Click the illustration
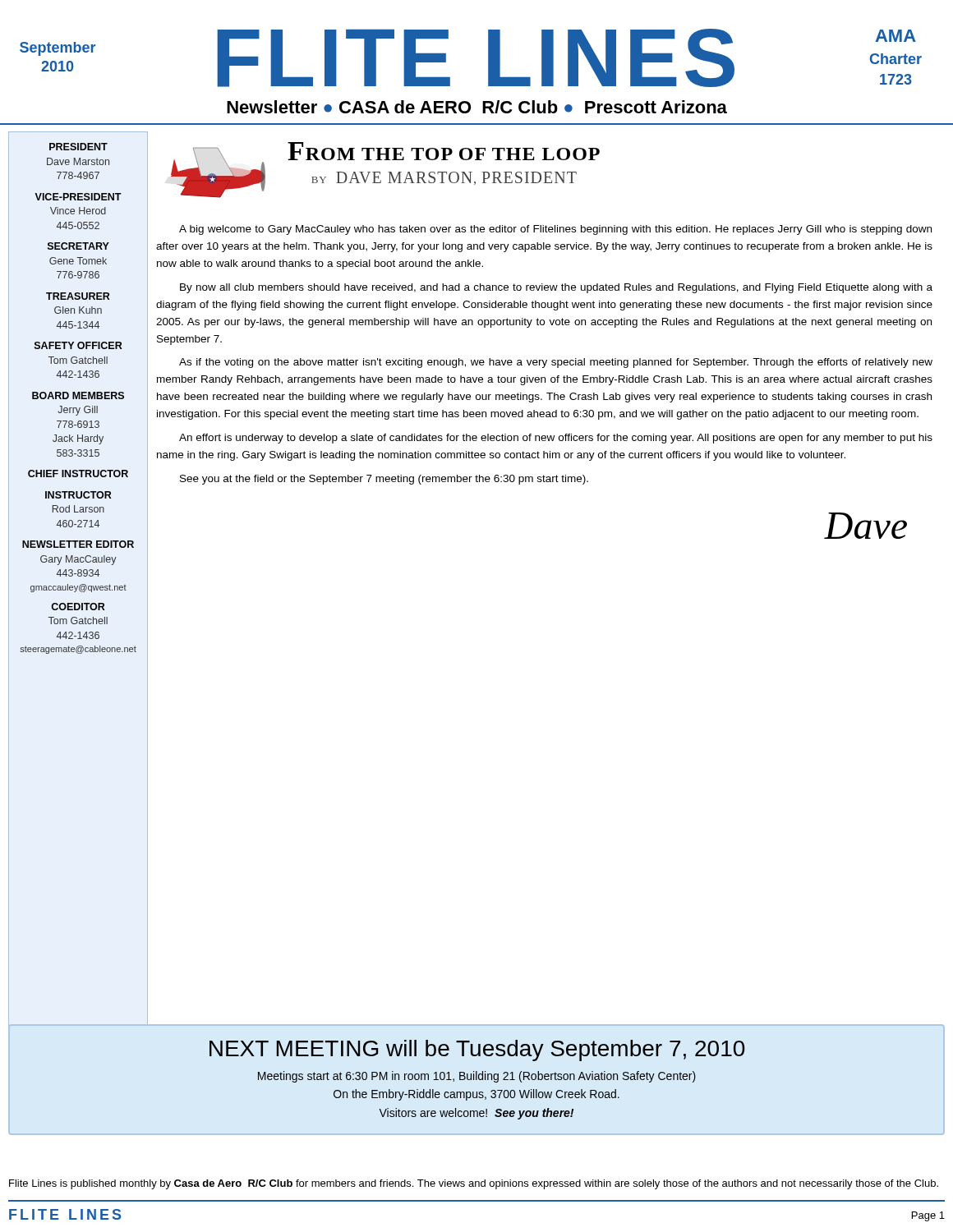953x1232 pixels. (x=216, y=174)
